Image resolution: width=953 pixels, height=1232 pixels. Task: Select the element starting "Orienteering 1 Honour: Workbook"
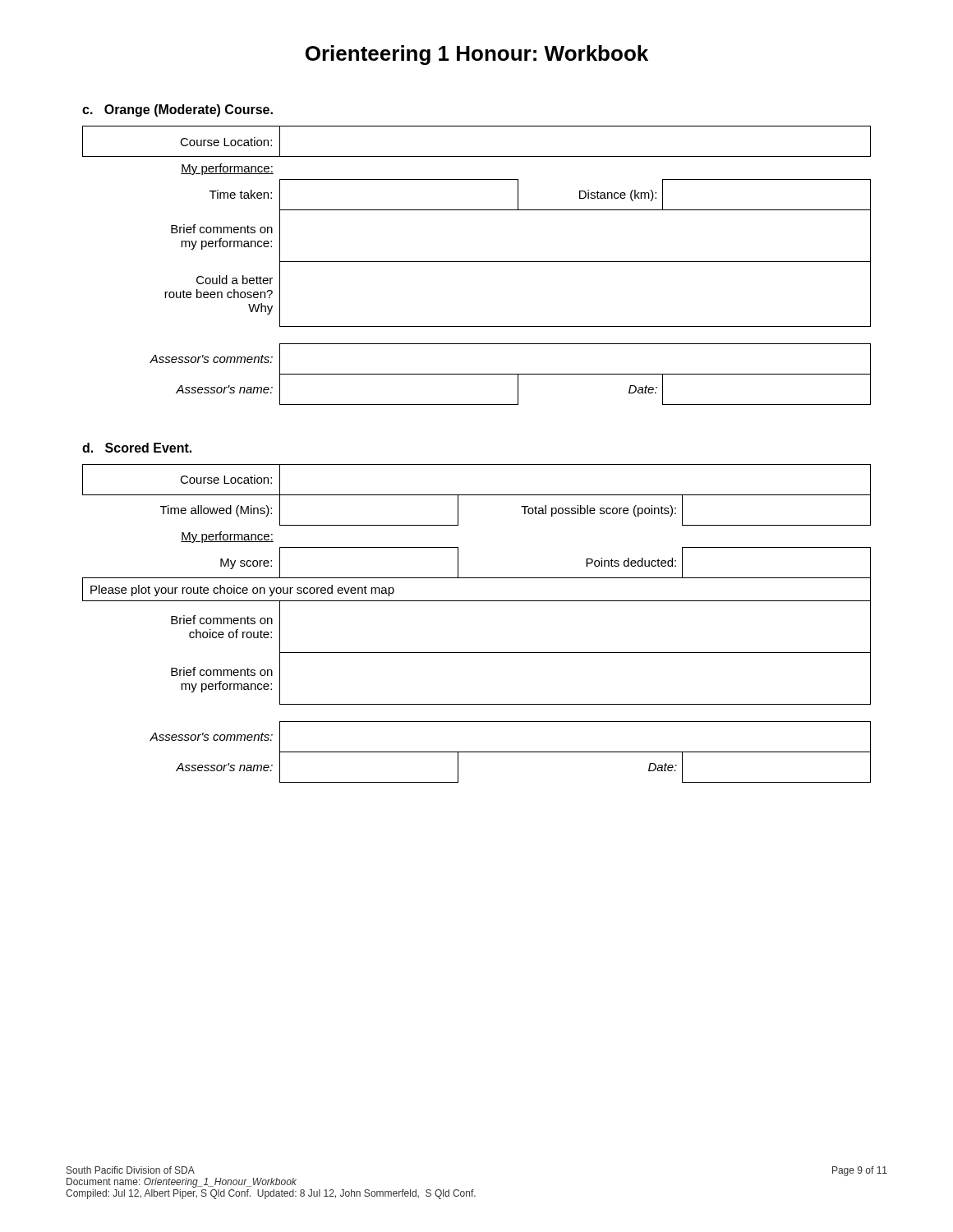pos(476,54)
